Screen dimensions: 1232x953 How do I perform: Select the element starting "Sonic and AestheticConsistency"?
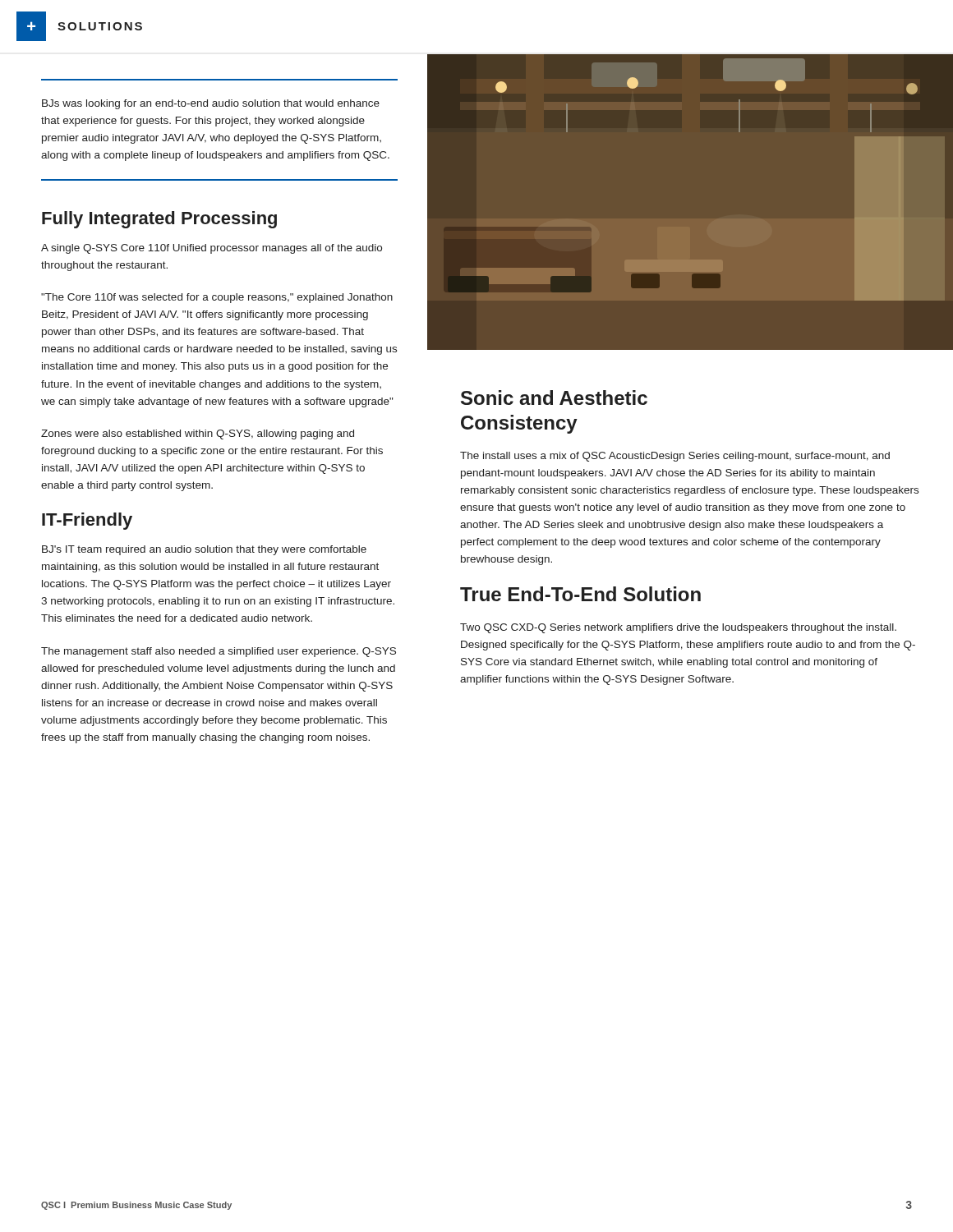554,398
